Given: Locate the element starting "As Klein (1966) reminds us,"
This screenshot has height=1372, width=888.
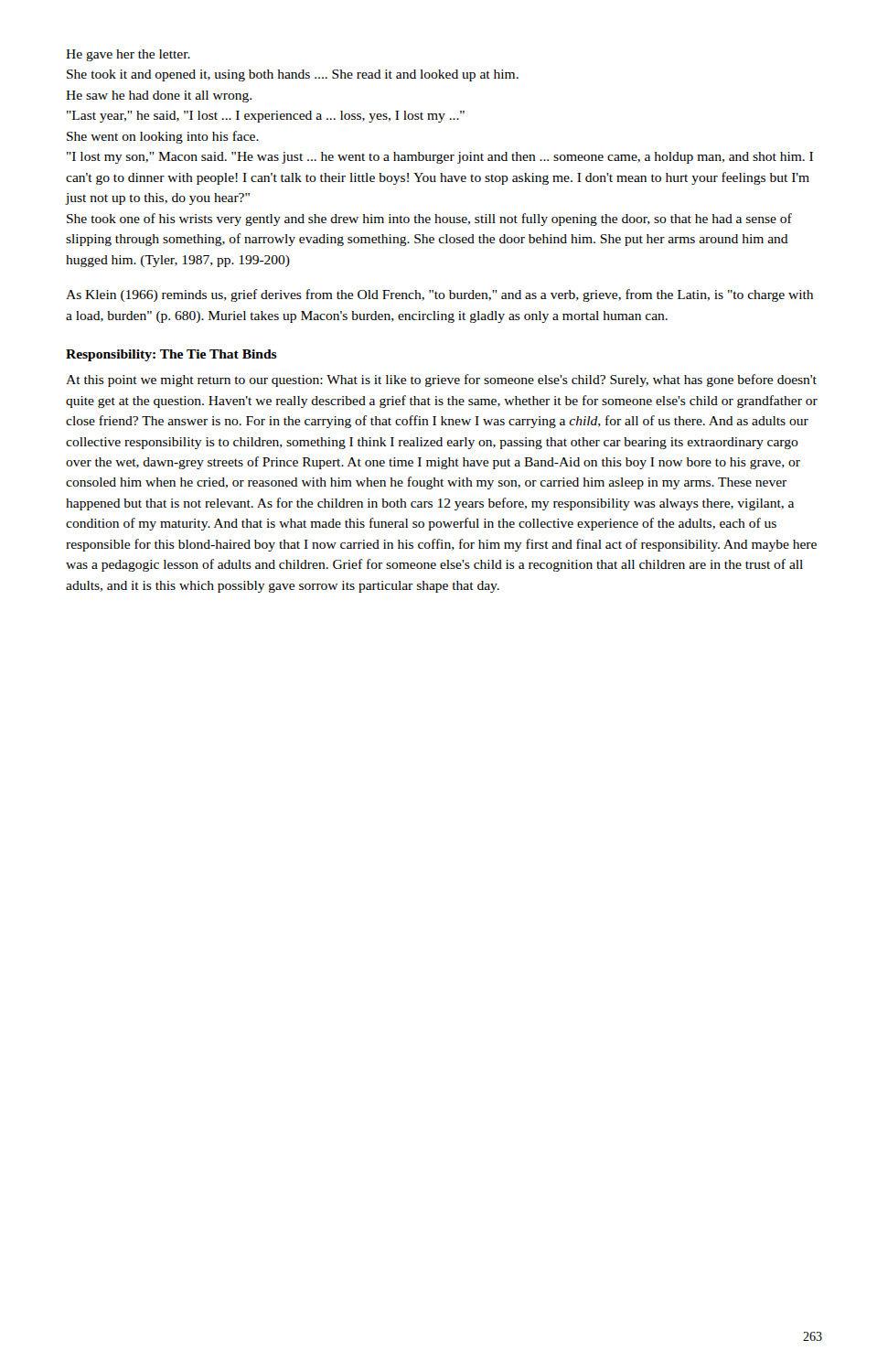Looking at the screenshot, I should (444, 305).
